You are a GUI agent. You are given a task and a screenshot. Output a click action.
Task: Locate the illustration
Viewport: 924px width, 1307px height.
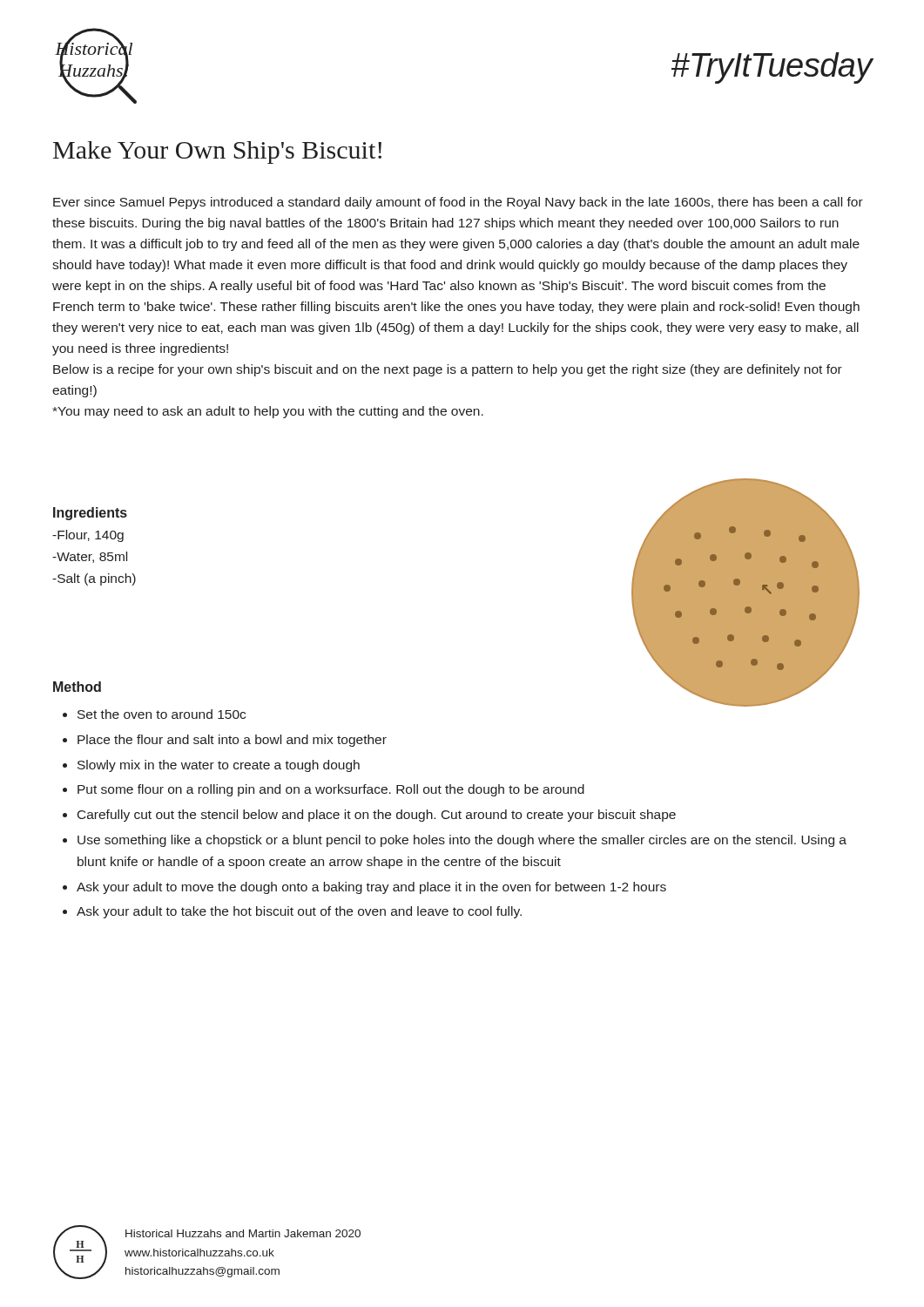click(745, 593)
